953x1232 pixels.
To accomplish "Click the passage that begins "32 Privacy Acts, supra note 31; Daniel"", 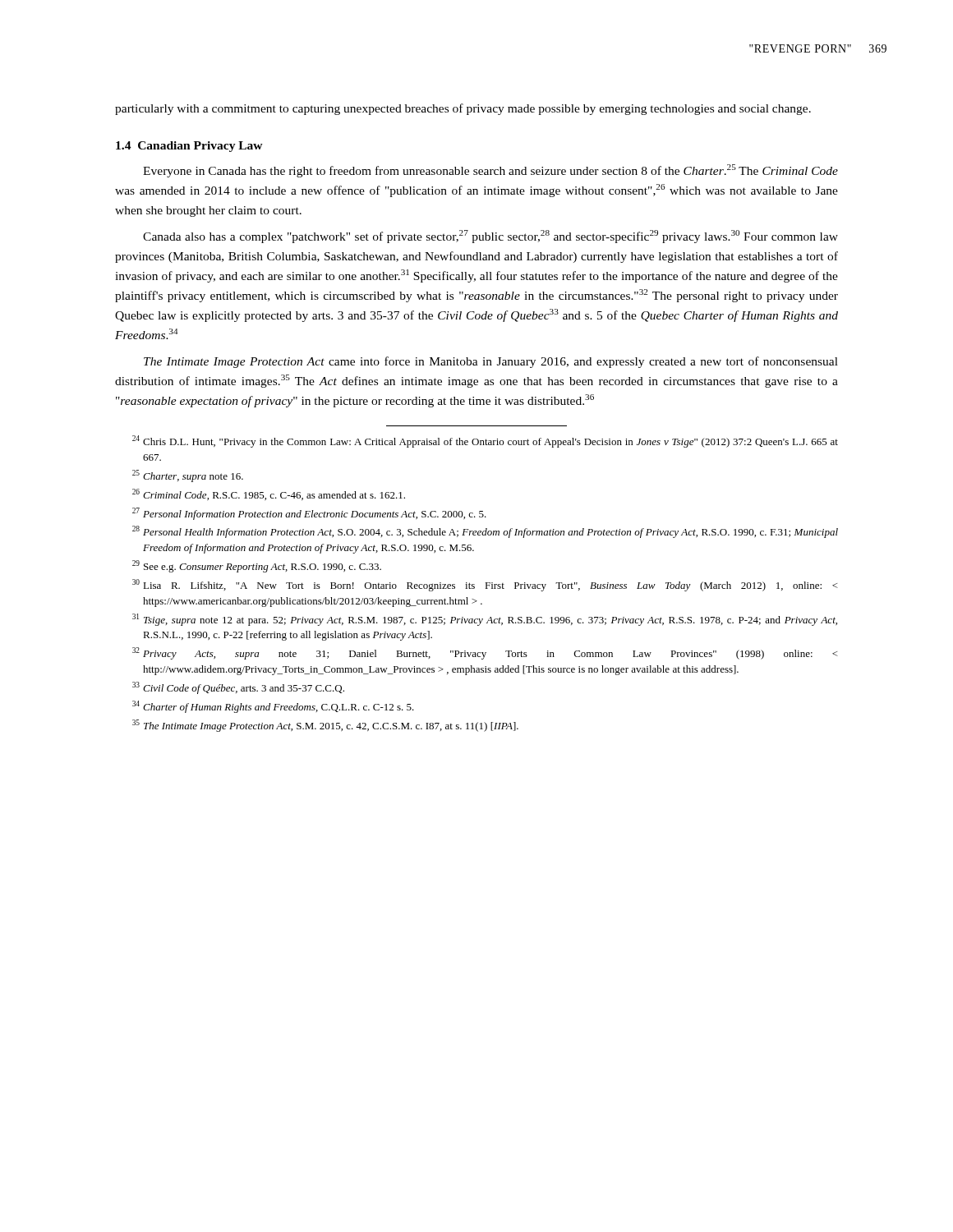I will pos(476,662).
